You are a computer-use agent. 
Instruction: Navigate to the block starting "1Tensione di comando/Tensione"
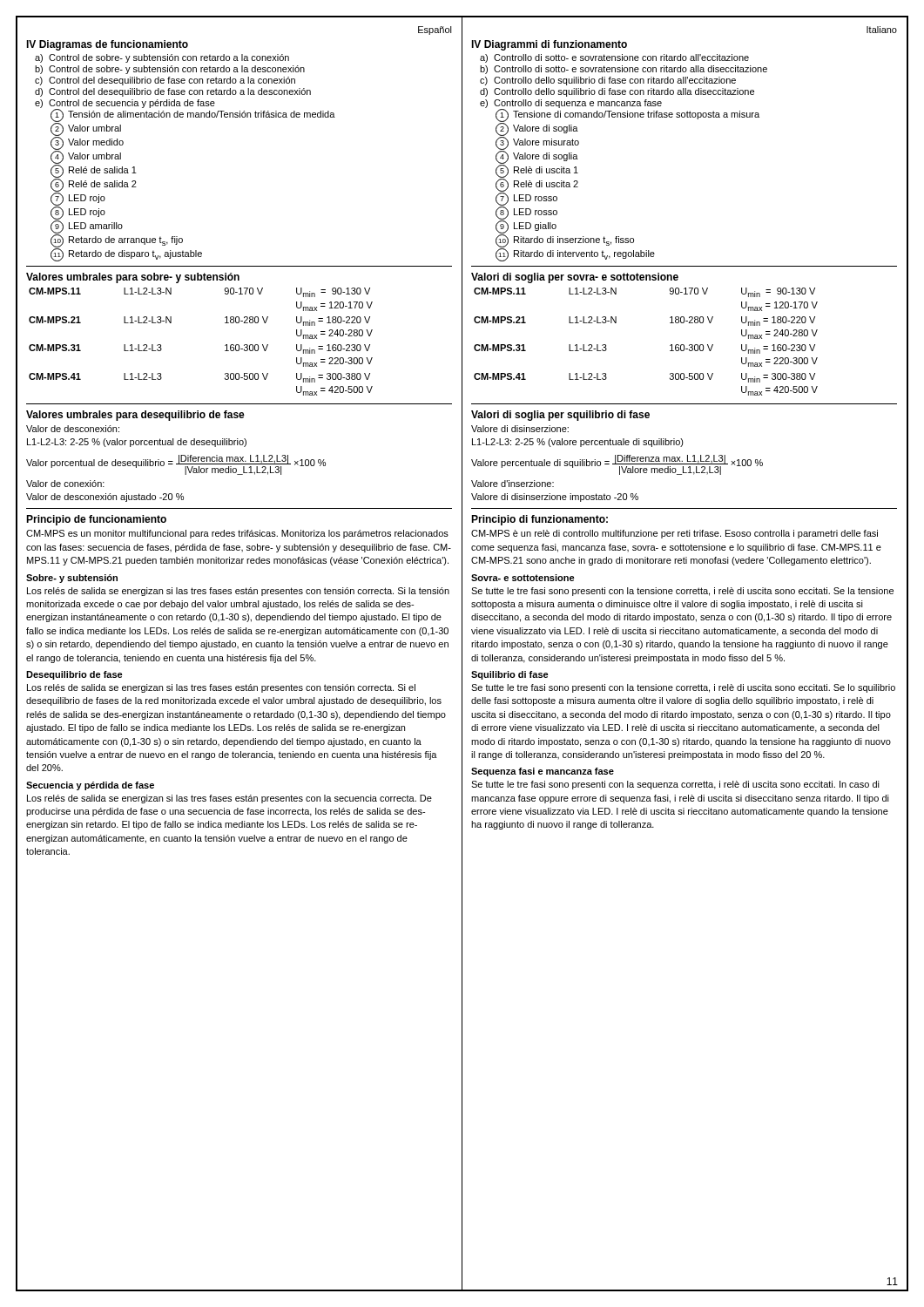pyautogui.click(x=628, y=115)
